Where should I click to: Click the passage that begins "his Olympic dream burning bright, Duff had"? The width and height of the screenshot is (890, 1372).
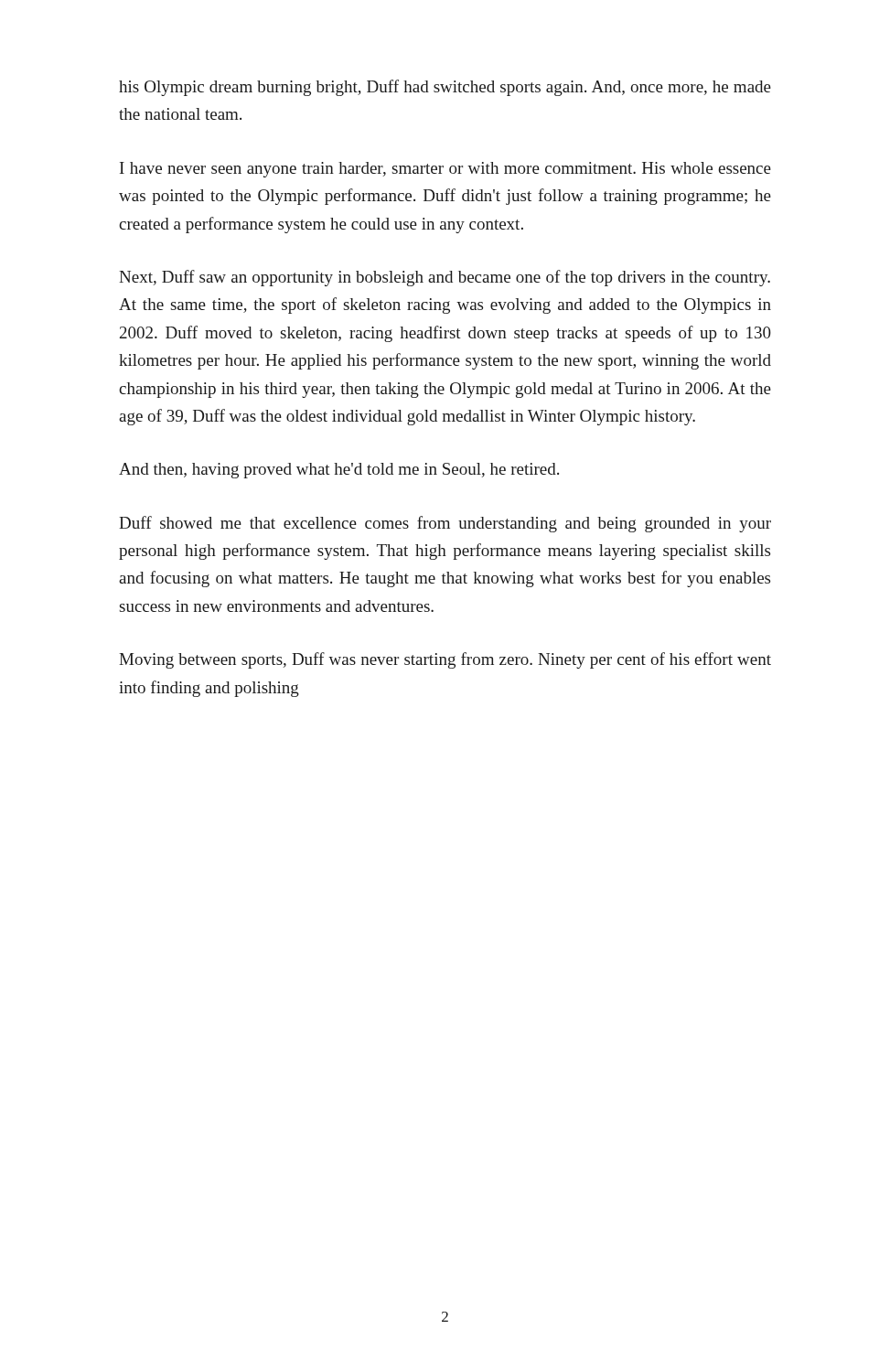[445, 100]
